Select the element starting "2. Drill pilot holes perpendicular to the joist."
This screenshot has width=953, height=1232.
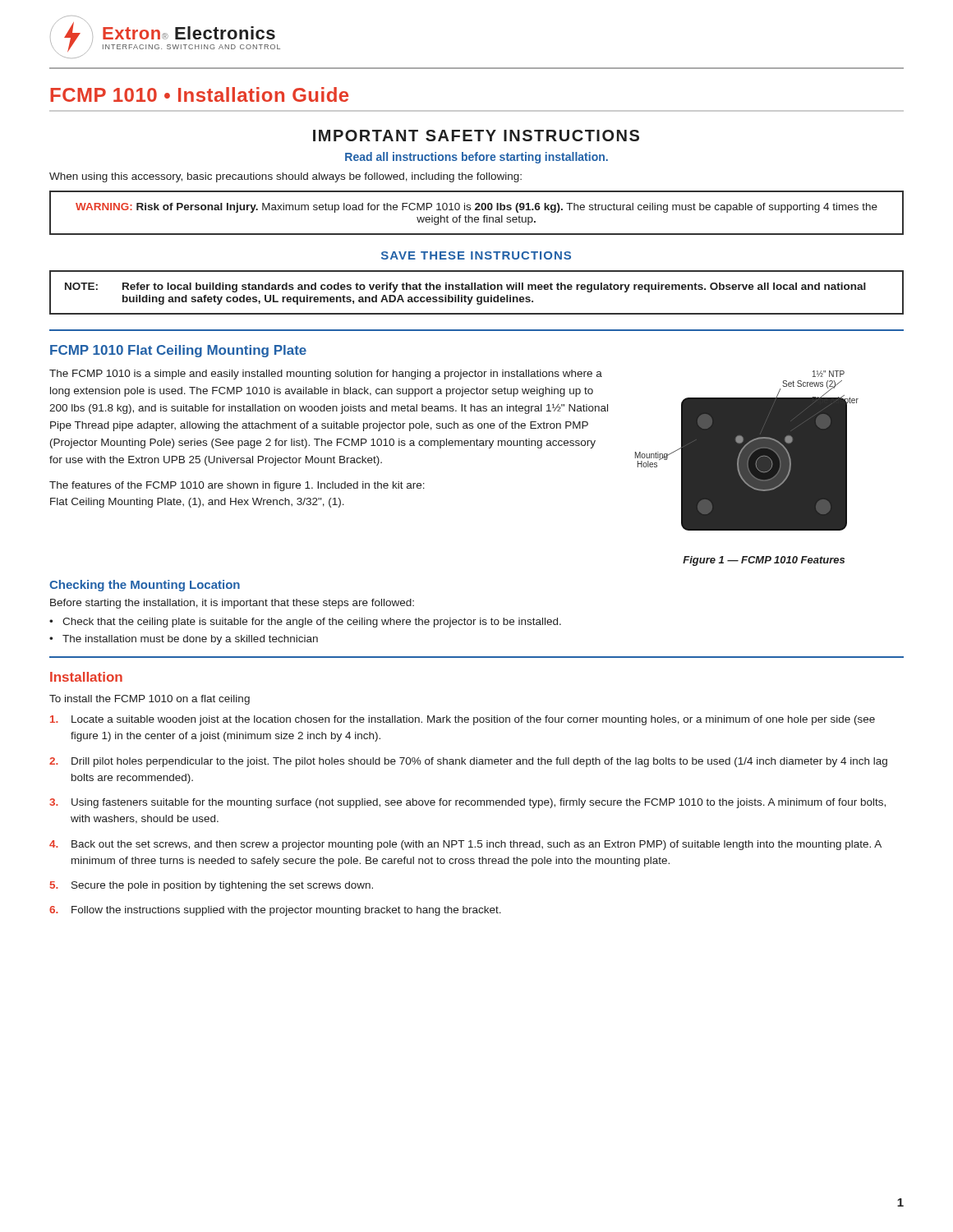[476, 769]
